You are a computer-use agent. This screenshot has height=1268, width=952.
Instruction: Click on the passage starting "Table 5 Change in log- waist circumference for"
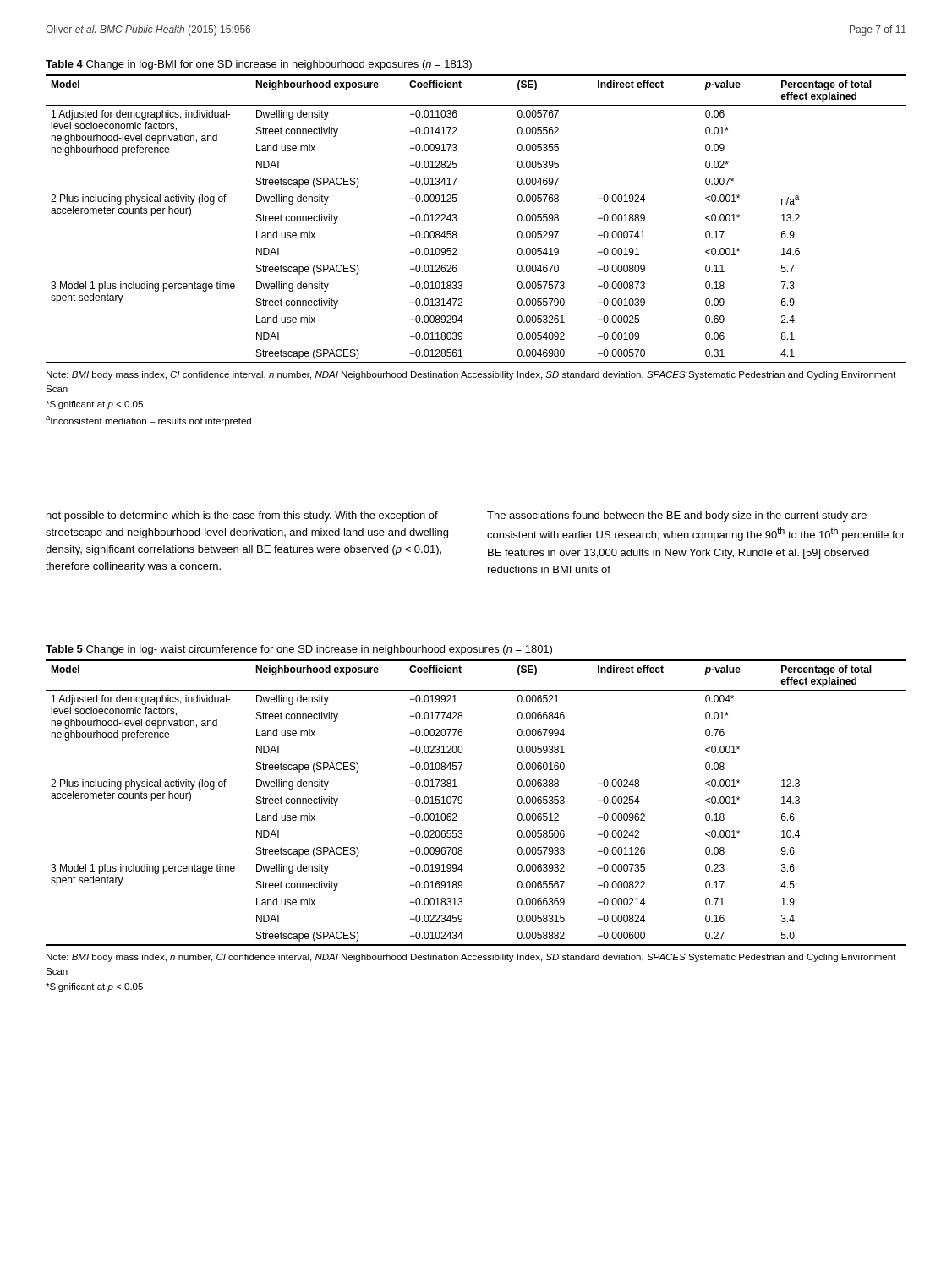click(299, 649)
